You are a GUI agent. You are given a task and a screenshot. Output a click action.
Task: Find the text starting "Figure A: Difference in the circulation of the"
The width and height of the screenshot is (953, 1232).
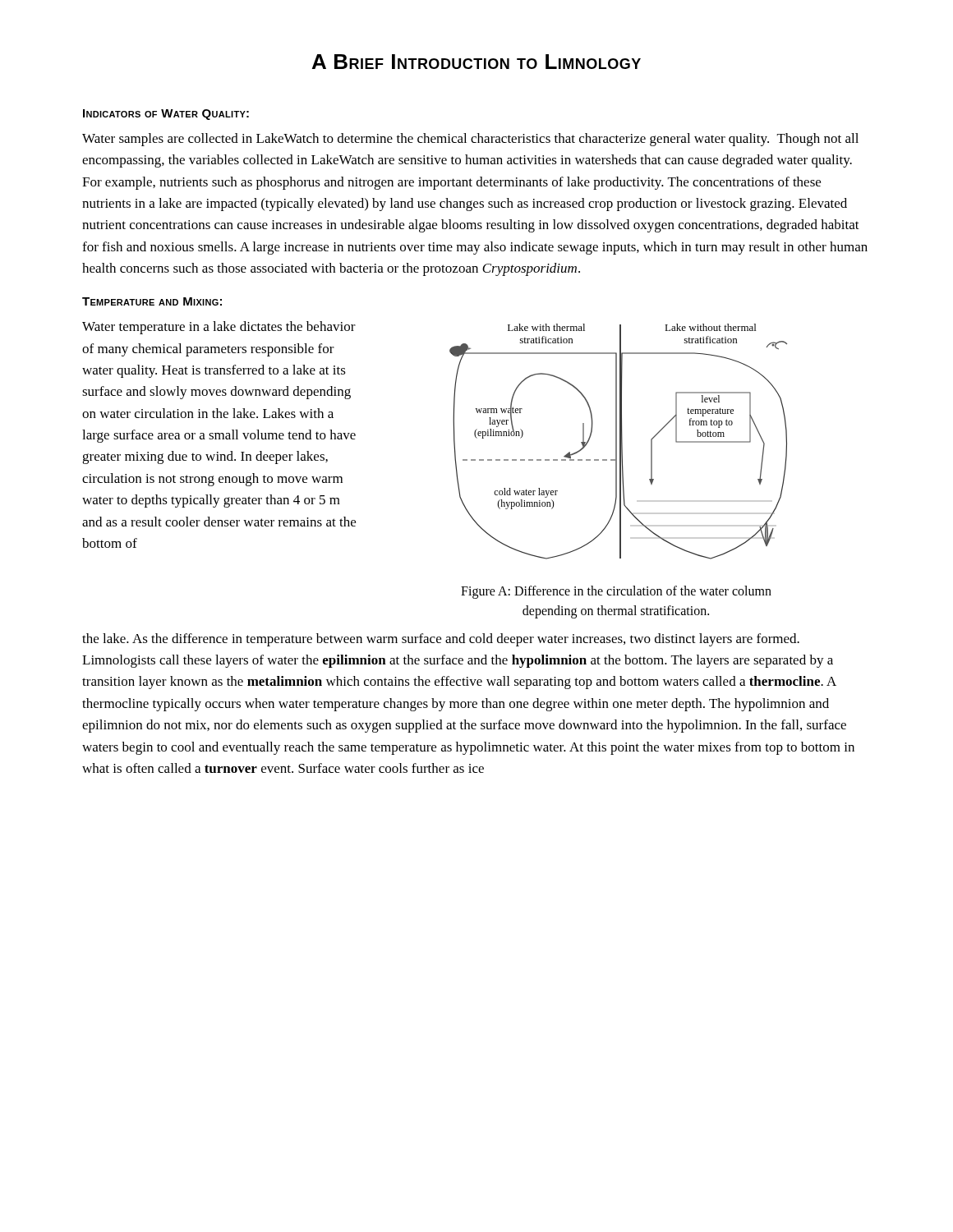(616, 601)
